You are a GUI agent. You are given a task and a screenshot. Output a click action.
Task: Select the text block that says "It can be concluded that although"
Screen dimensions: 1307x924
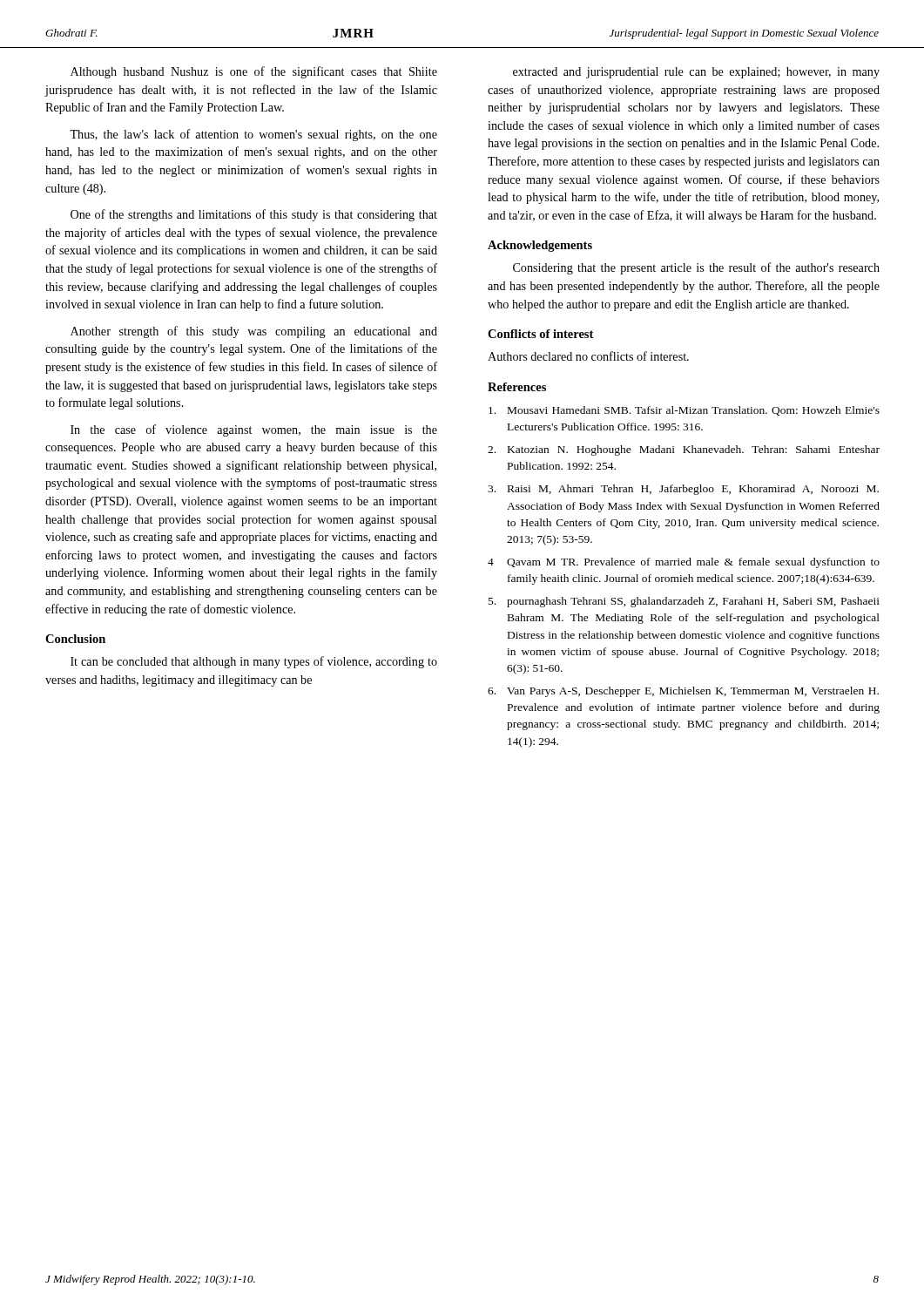[x=241, y=671]
